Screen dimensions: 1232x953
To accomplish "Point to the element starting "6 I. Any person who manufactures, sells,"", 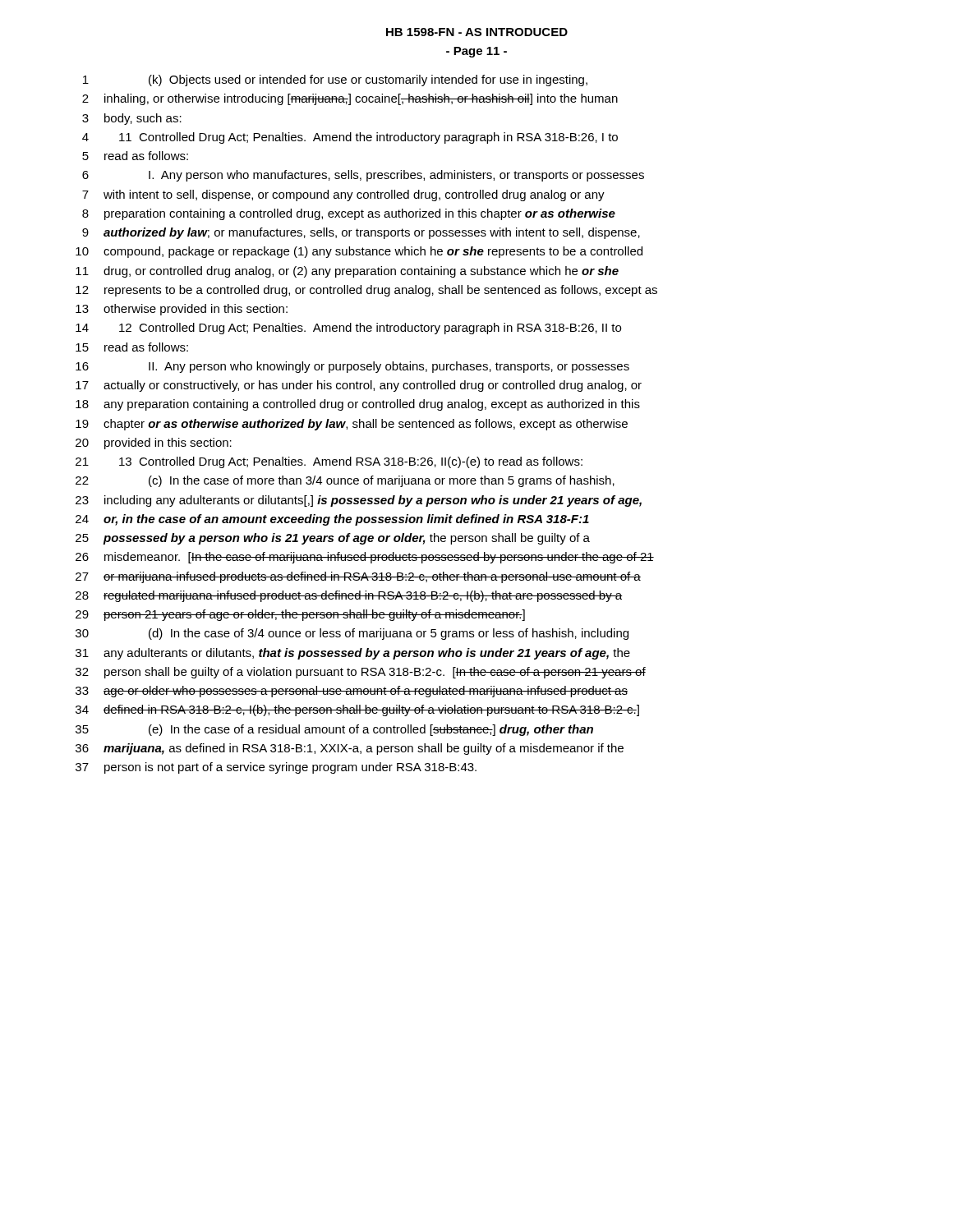I will click(476, 175).
